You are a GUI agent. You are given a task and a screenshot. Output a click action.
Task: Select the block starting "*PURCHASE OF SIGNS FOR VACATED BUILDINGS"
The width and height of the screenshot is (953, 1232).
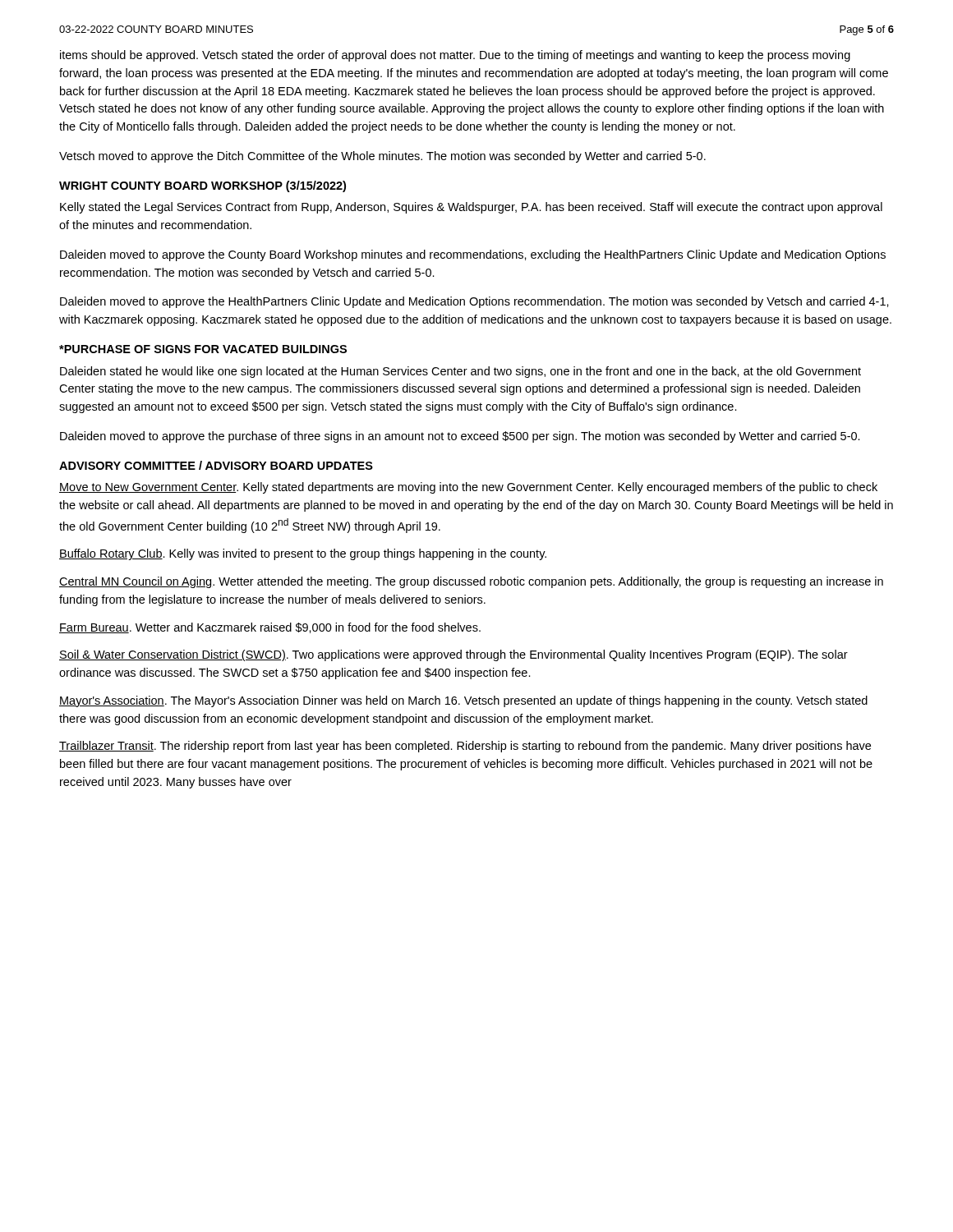click(203, 349)
